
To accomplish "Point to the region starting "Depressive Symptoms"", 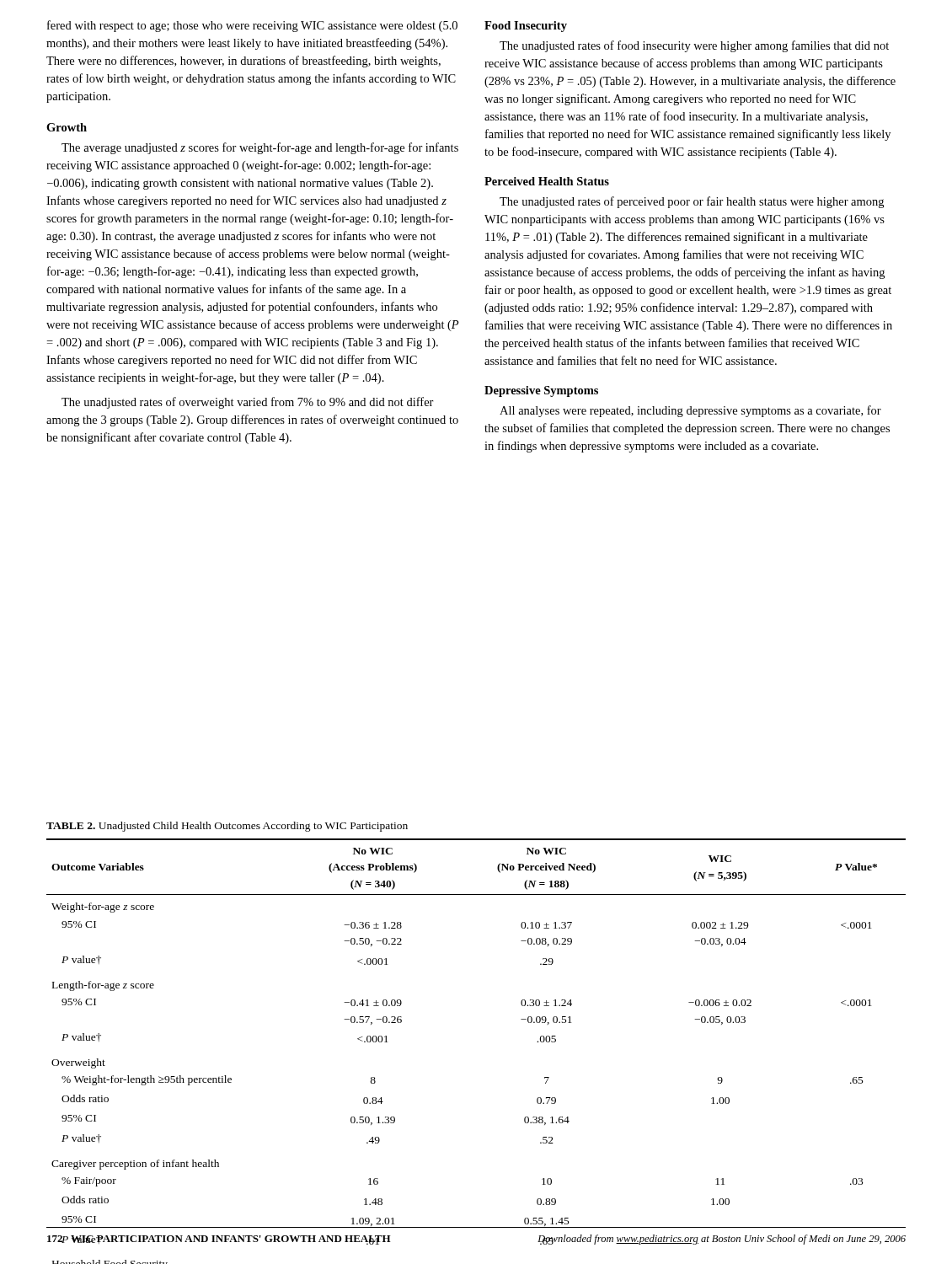I will pos(541,390).
